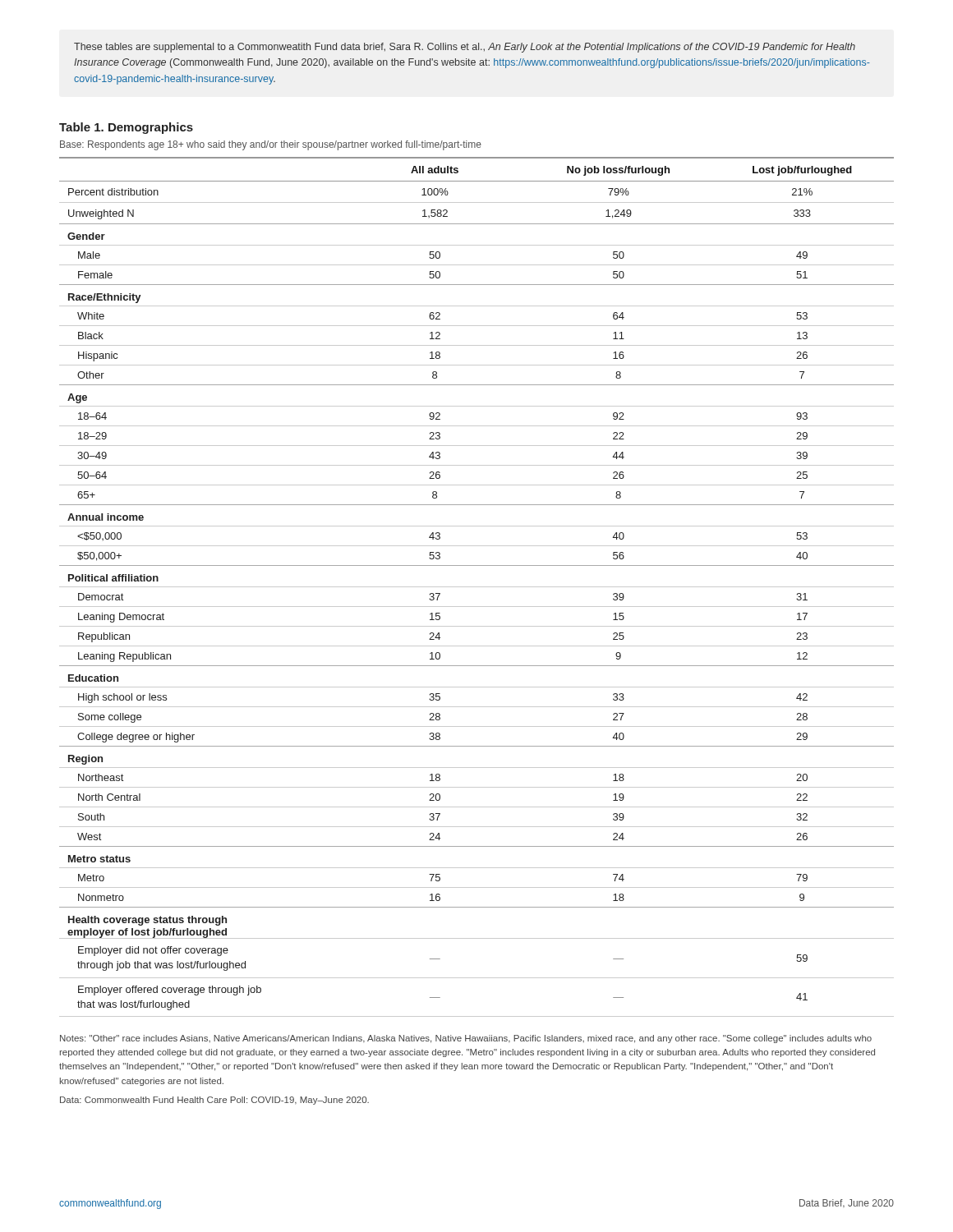The image size is (953, 1232).
Task: Click on the footnote that says "Data: Commonwealth Fund"
Action: 214,1100
